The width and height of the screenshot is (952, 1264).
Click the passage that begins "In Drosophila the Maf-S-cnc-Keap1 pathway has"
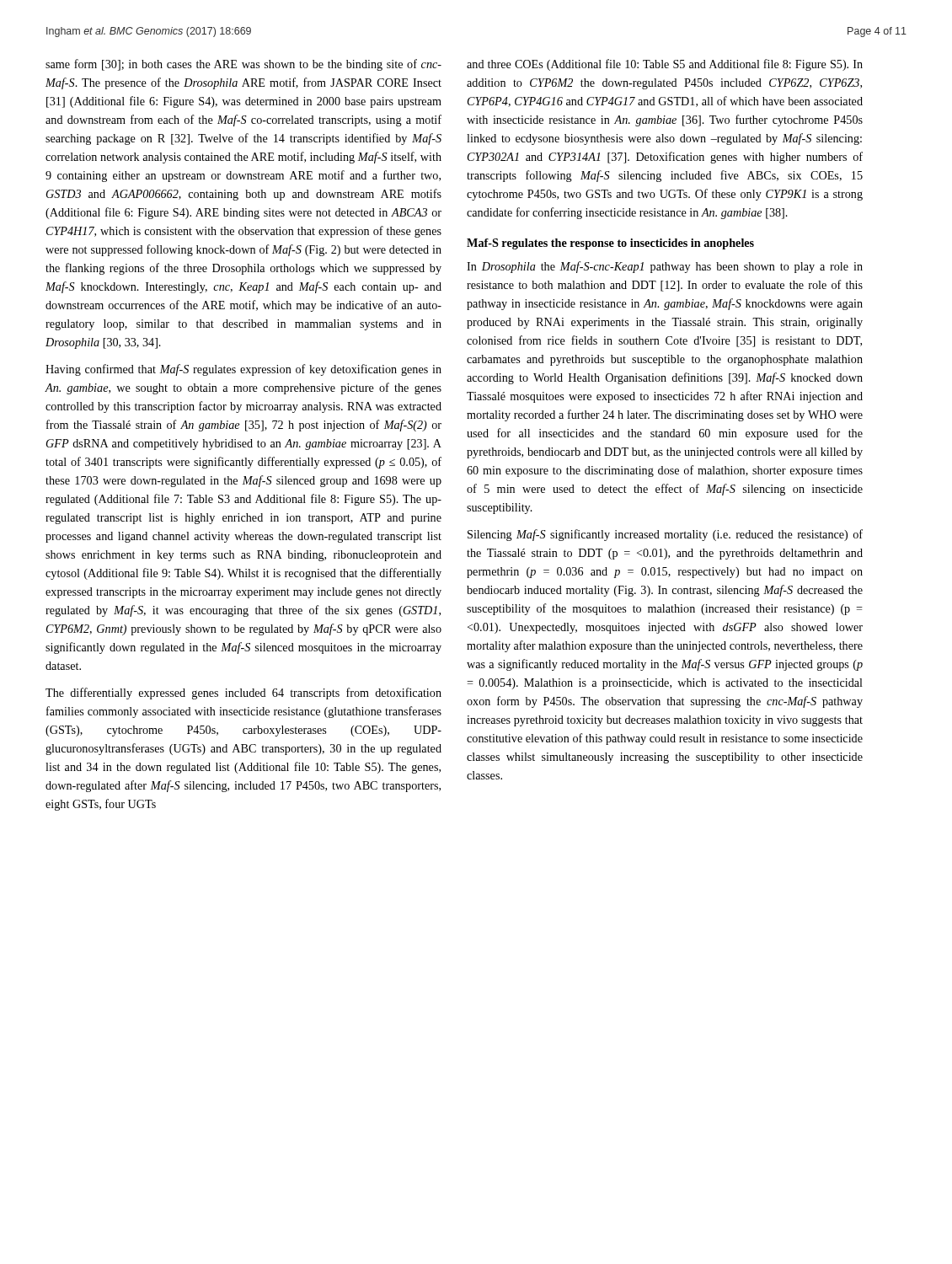[x=665, y=387]
